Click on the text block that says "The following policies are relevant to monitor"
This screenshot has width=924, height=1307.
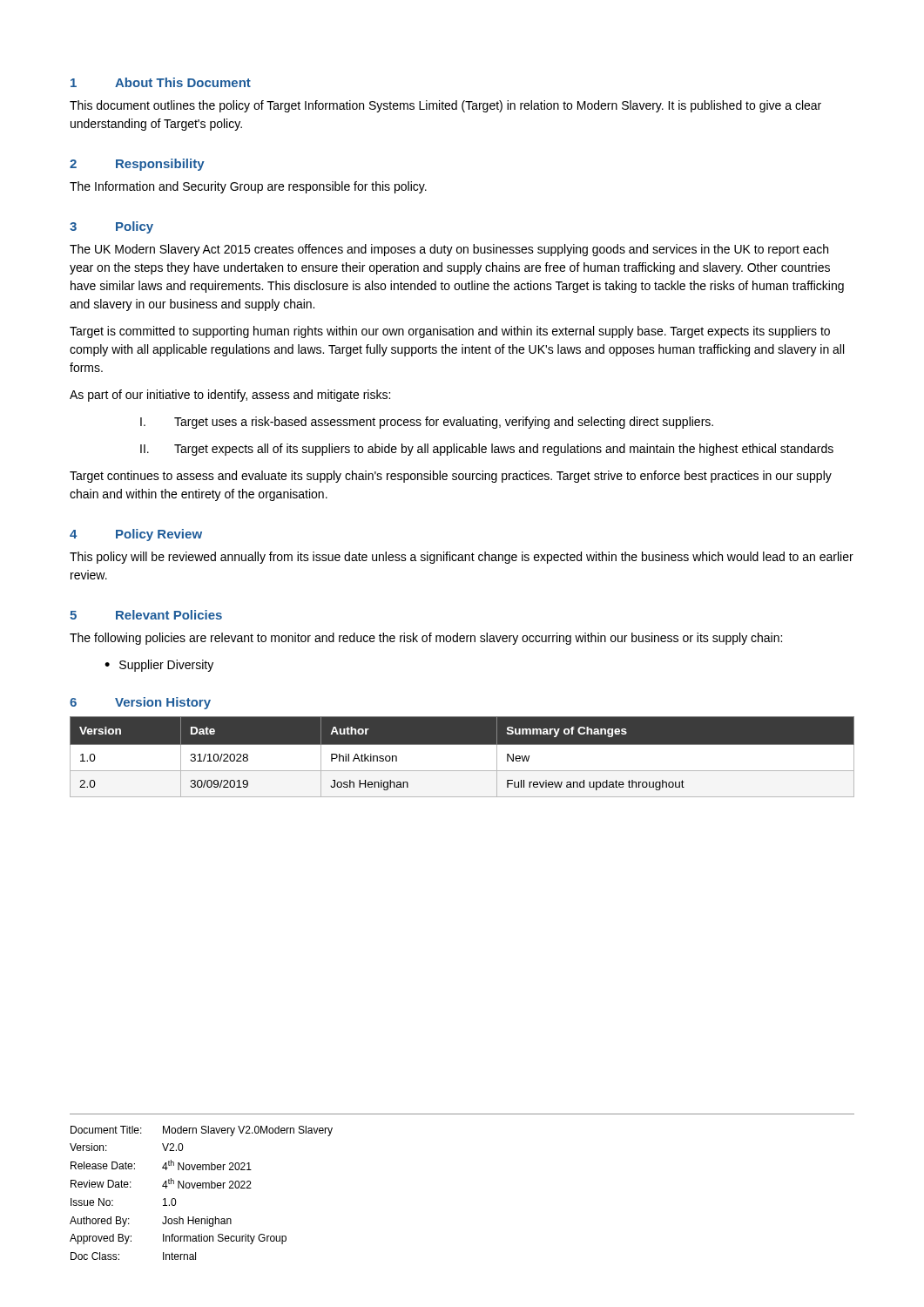coord(426,638)
